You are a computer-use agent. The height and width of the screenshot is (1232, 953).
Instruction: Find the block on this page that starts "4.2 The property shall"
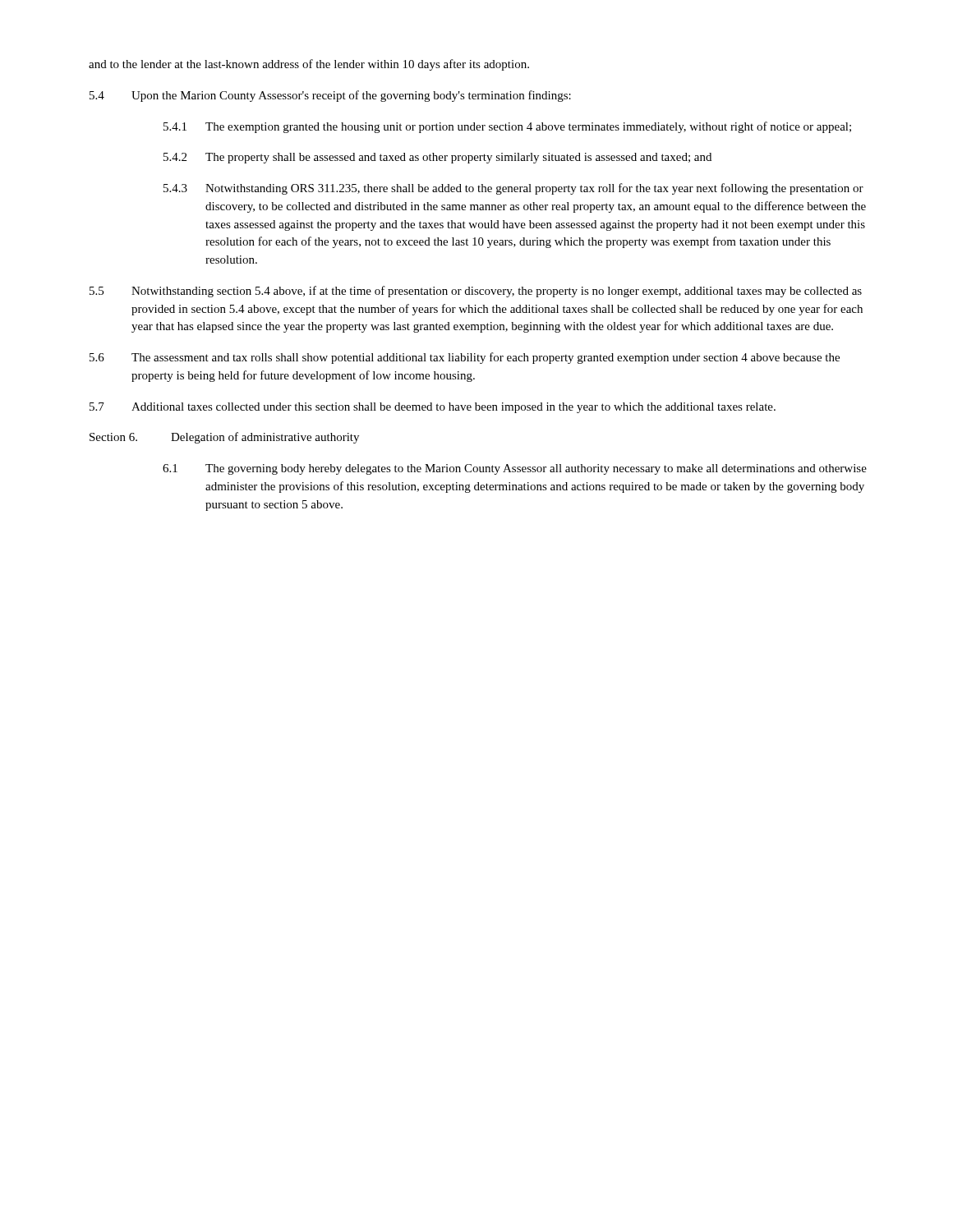[x=521, y=158]
